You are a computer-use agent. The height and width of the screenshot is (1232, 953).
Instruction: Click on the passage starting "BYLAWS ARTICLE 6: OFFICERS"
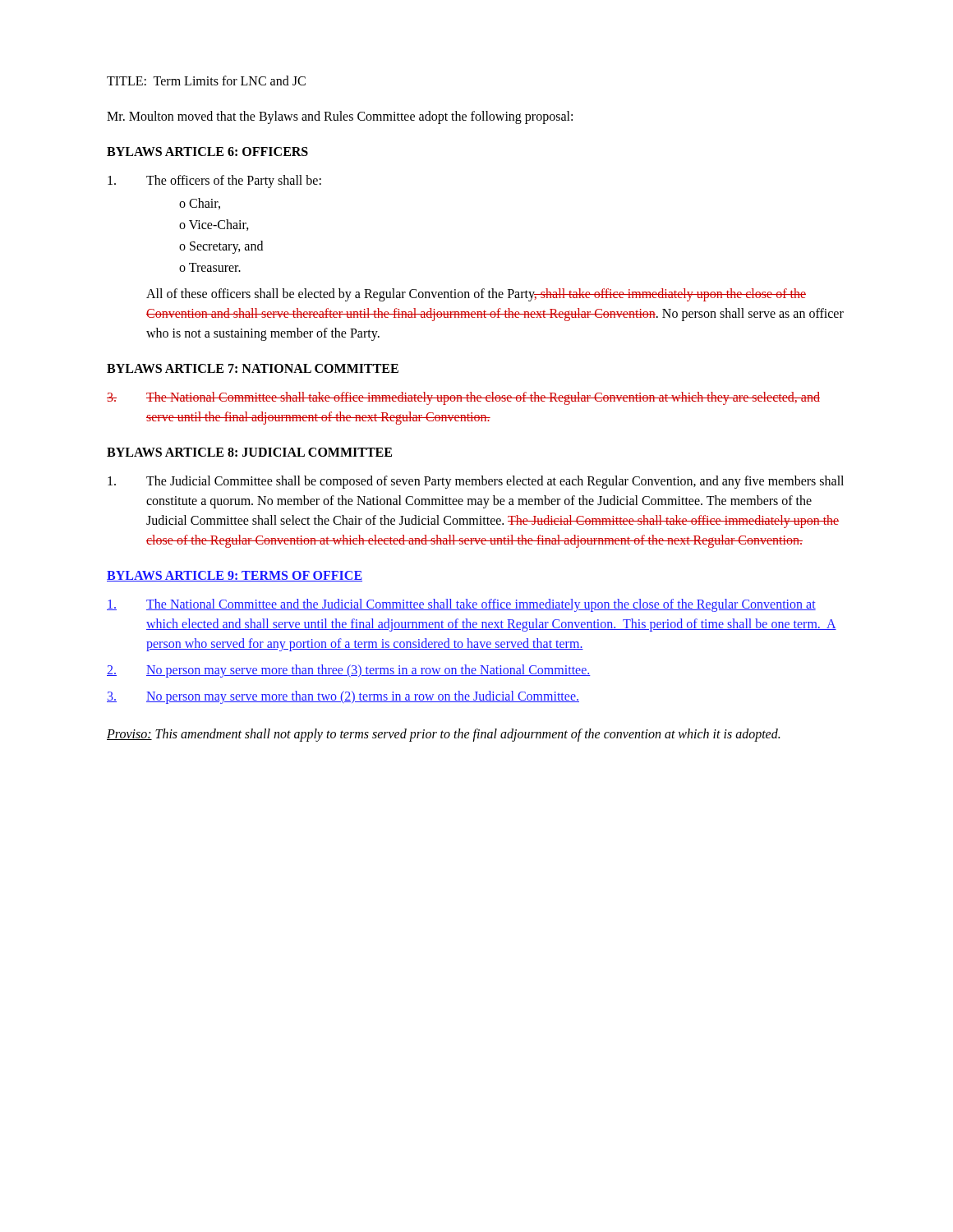click(x=208, y=152)
